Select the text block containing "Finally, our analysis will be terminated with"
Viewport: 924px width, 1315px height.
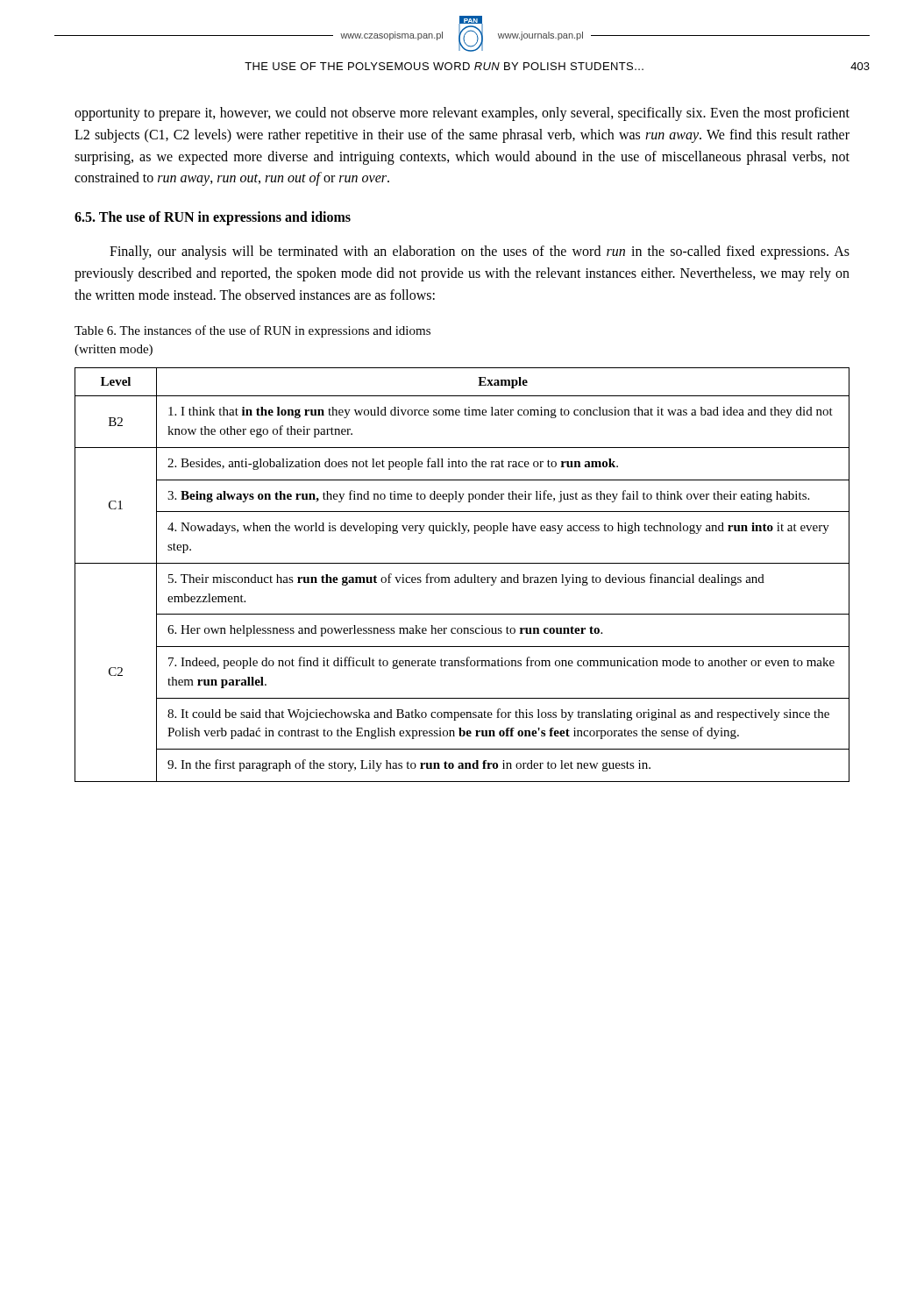[462, 273]
